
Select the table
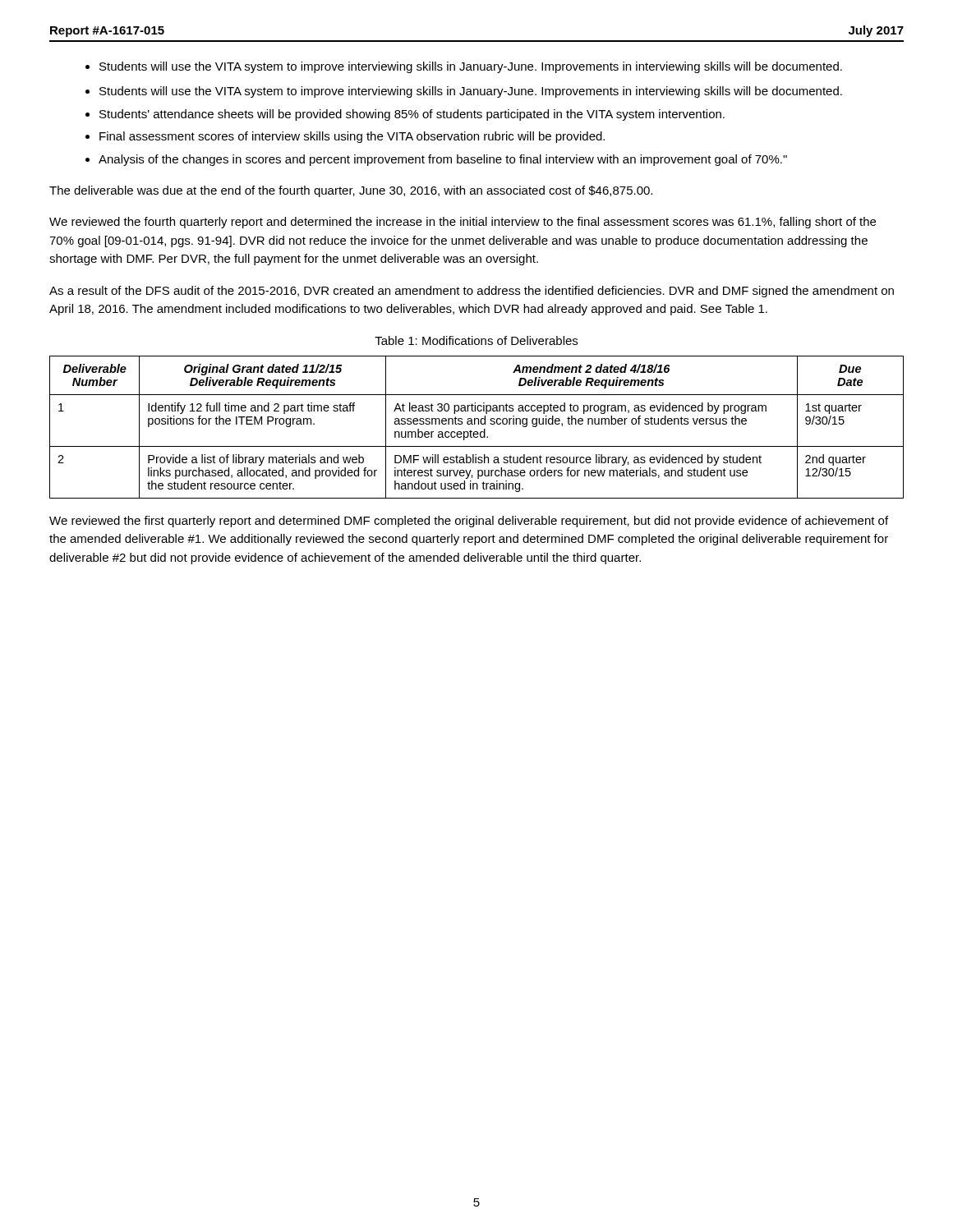(476, 427)
